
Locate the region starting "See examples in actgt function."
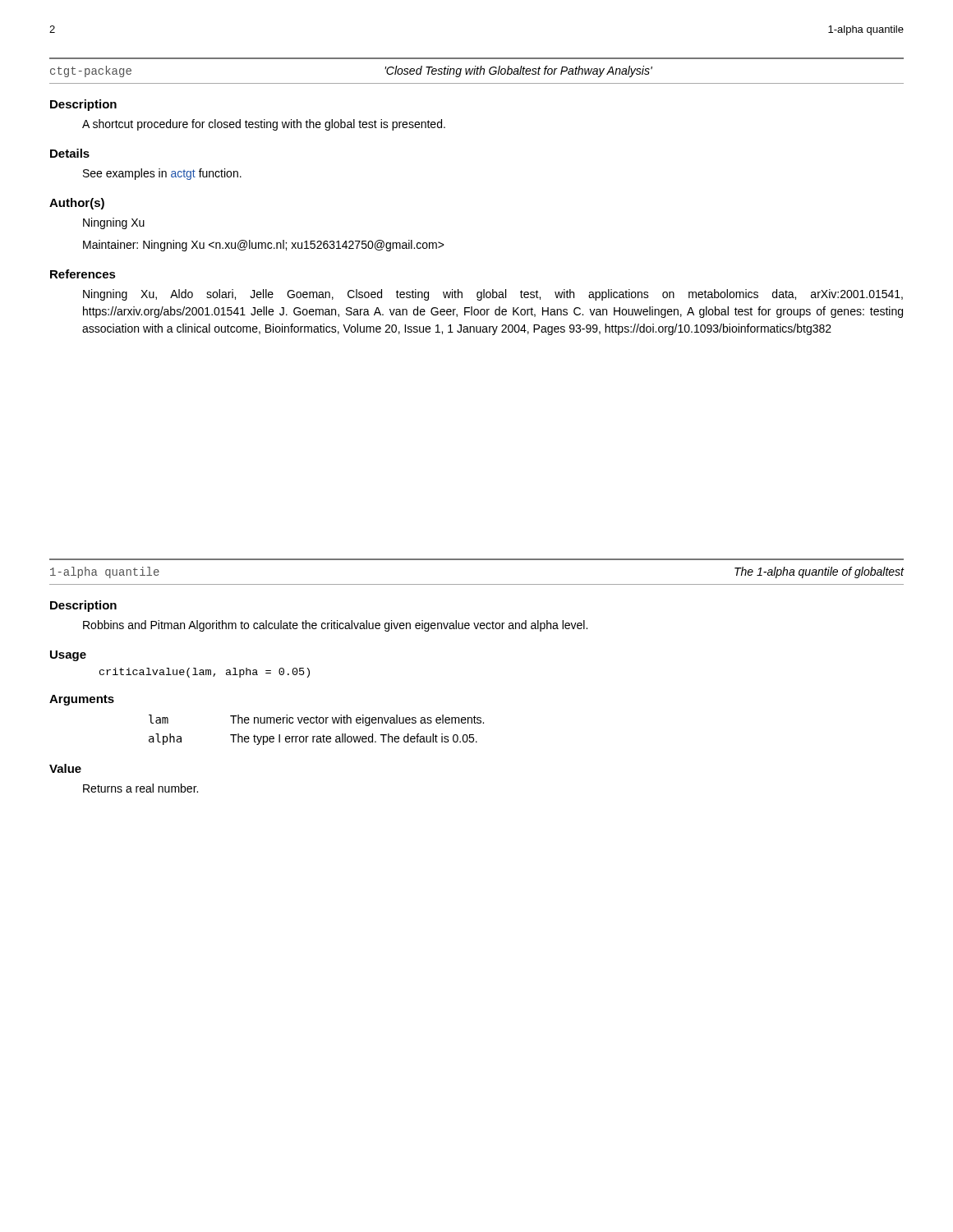162,173
